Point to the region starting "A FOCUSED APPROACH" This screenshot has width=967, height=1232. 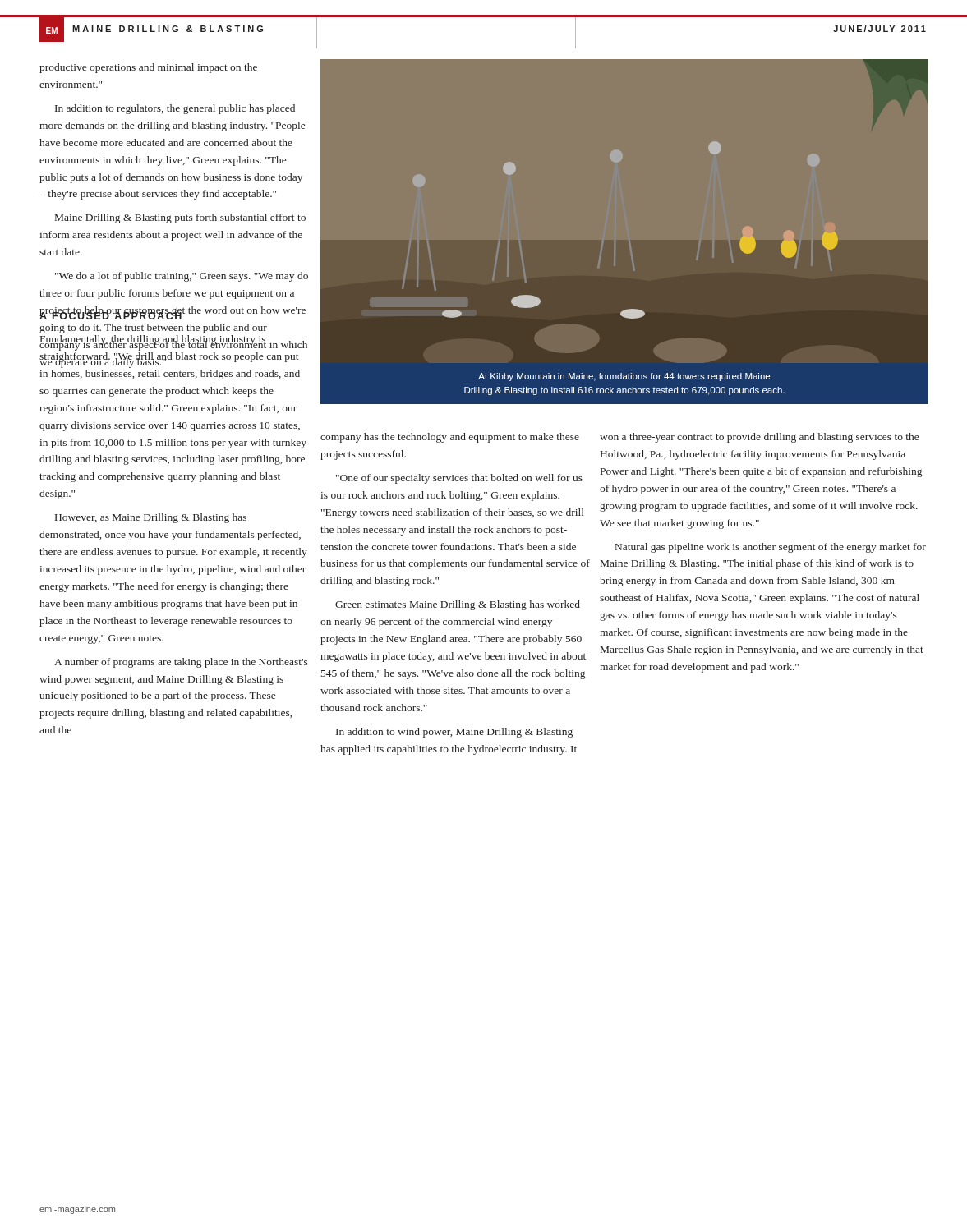[x=174, y=316]
